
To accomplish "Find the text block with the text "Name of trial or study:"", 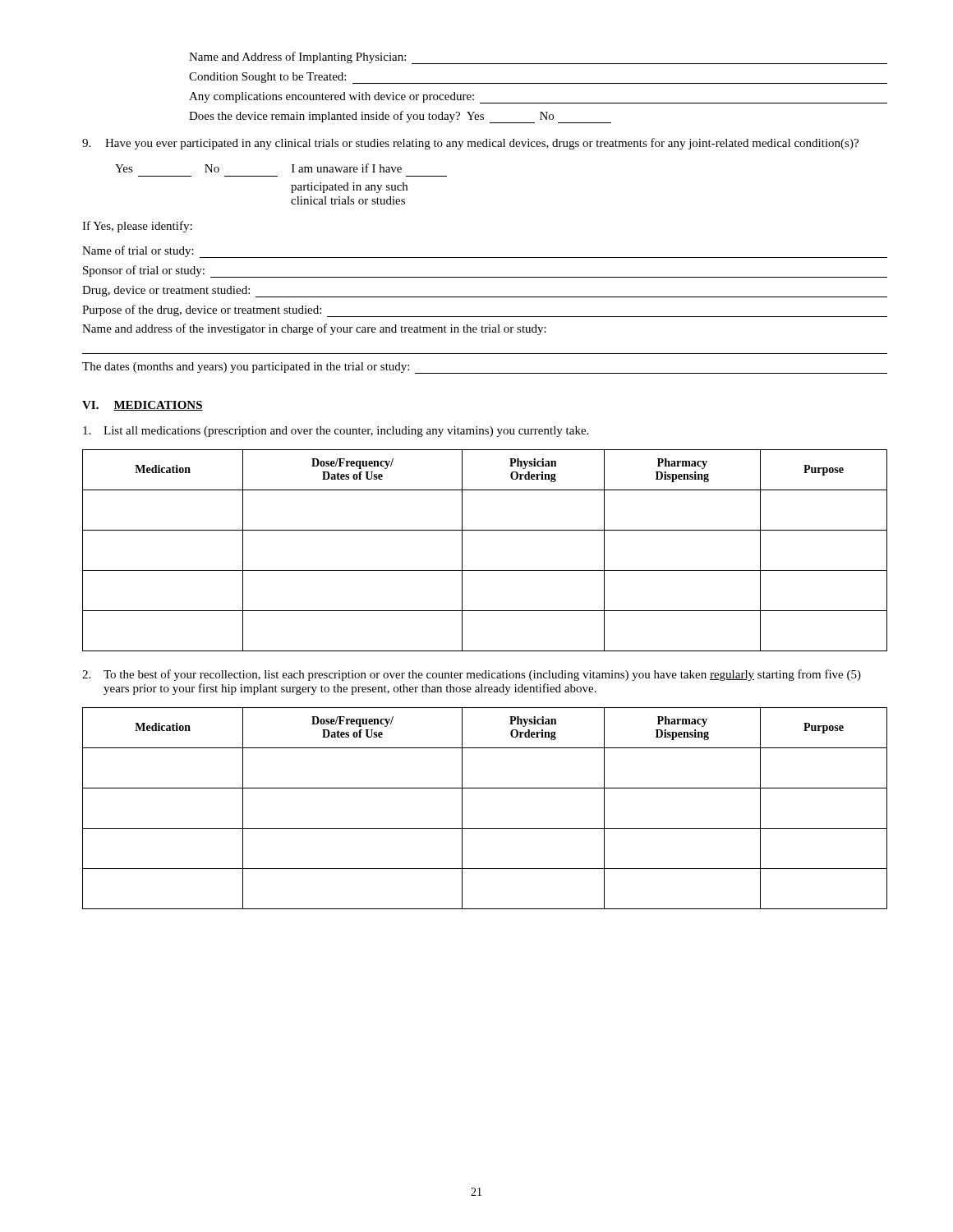I will pos(485,308).
